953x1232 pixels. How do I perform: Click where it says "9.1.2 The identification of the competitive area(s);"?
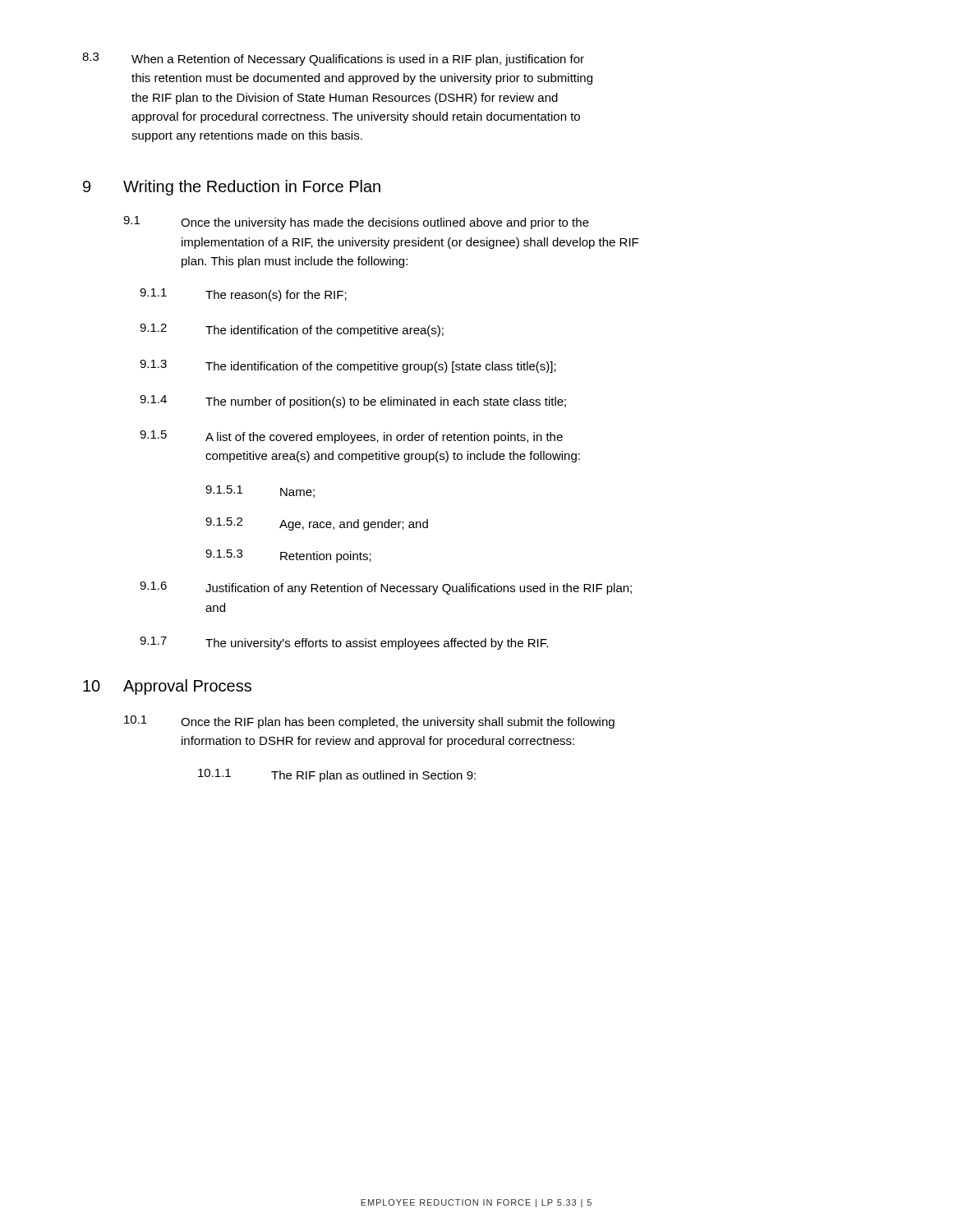292,330
